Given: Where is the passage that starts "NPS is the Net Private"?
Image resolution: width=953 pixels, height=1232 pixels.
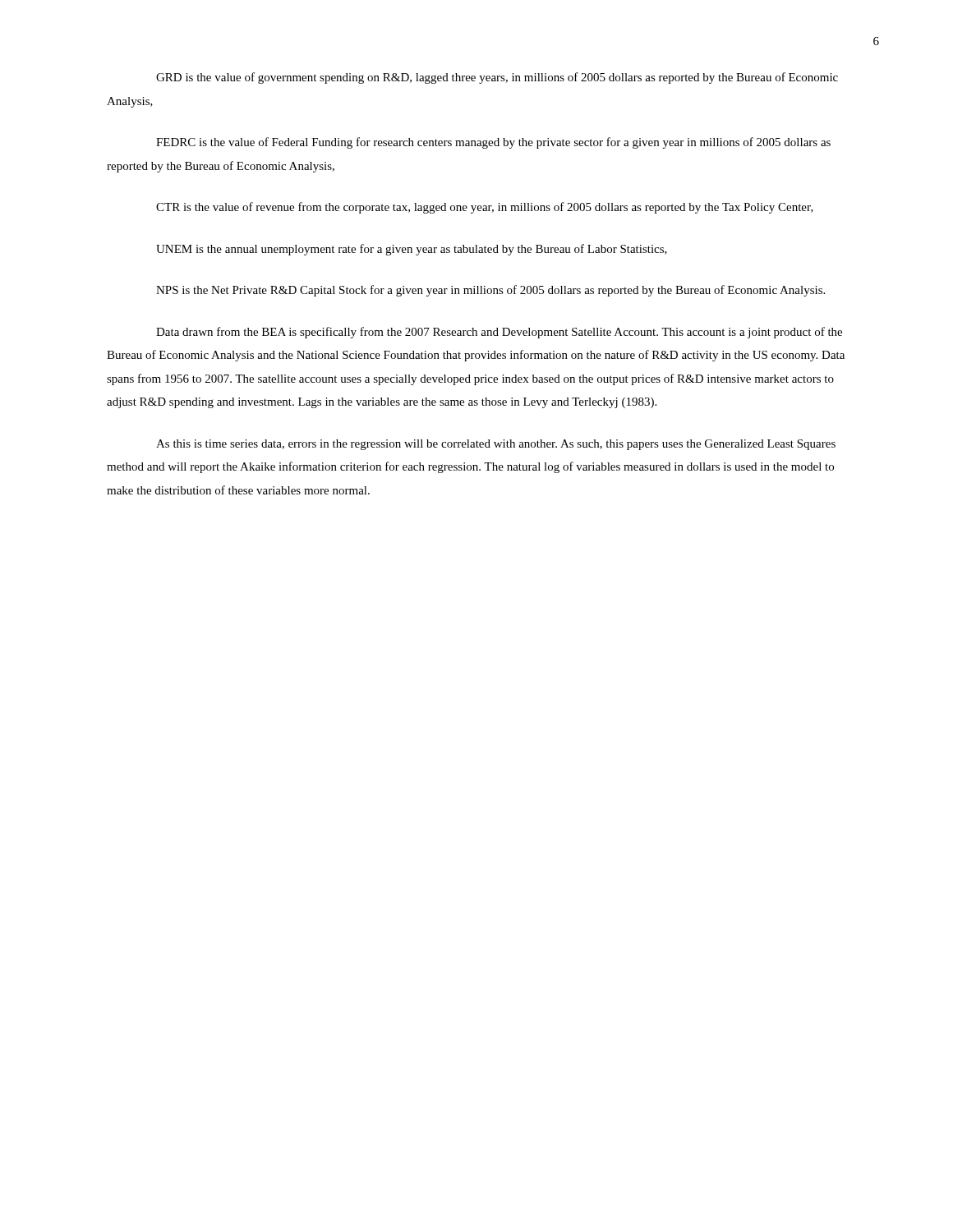Looking at the screenshot, I should pyautogui.click(x=491, y=290).
